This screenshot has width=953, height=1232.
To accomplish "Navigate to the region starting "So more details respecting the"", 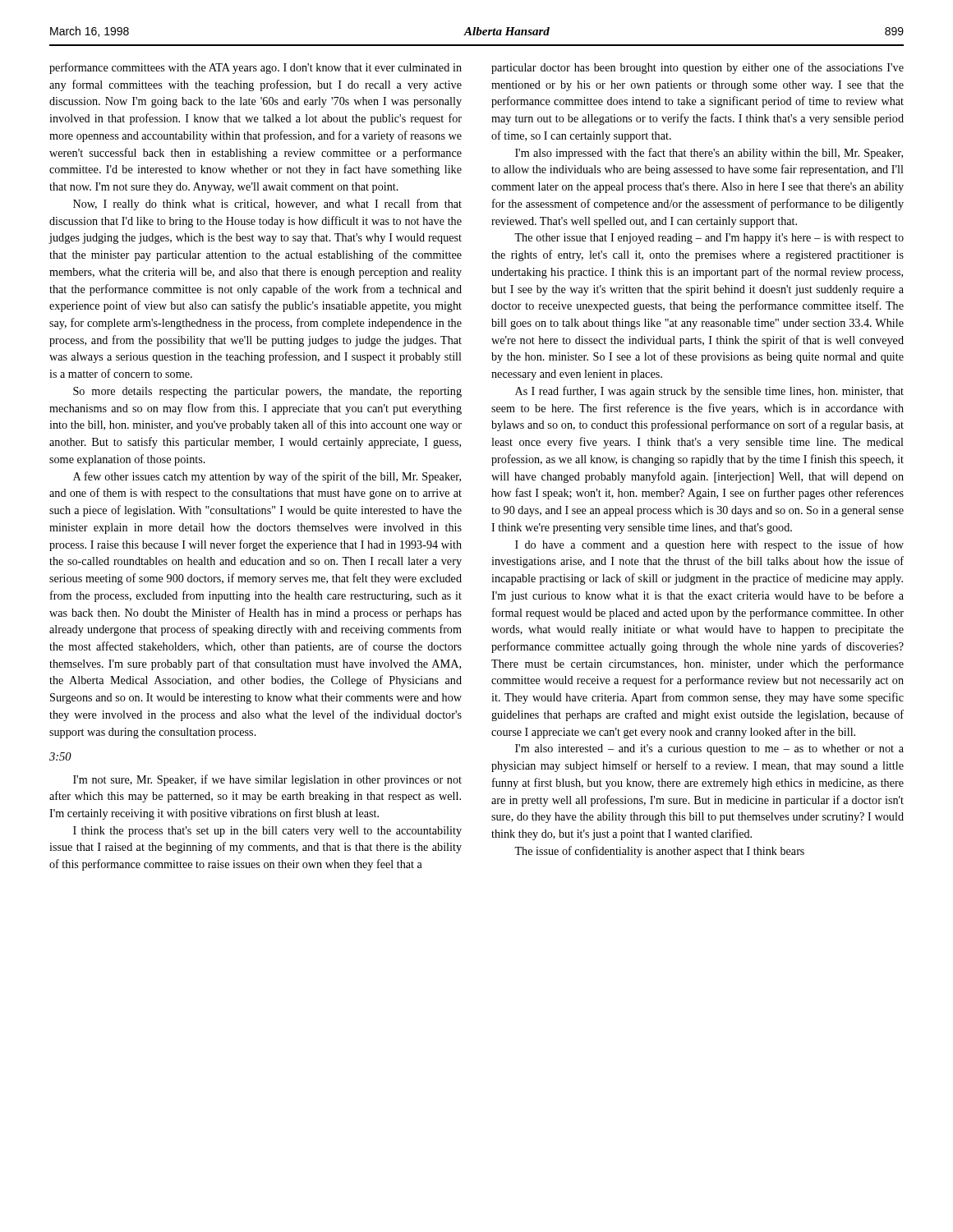I will pos(255,425).
